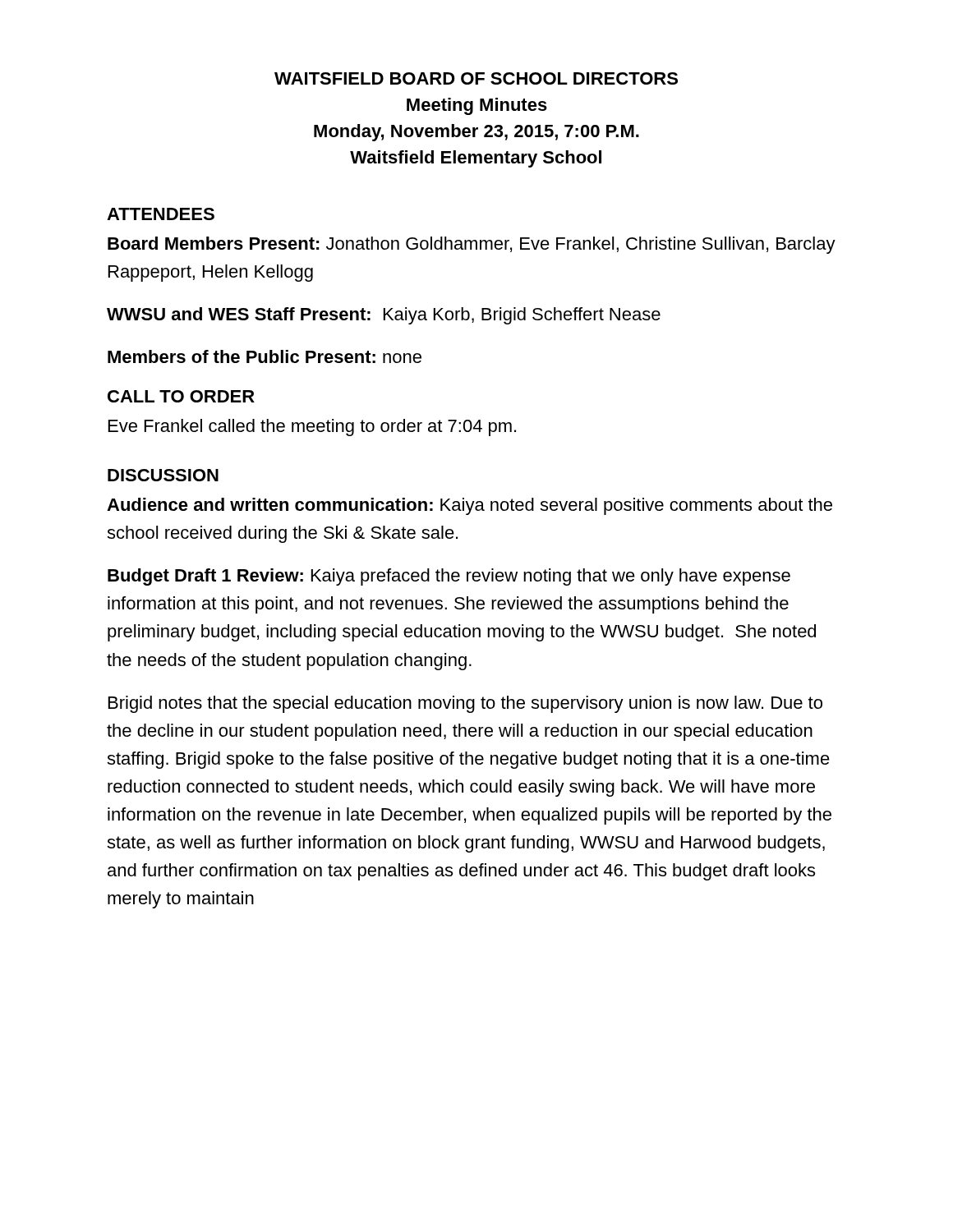
Task: Locate the text block that says "Eve Frankel called the meeting to order"
Action: [x=312, y=426]
